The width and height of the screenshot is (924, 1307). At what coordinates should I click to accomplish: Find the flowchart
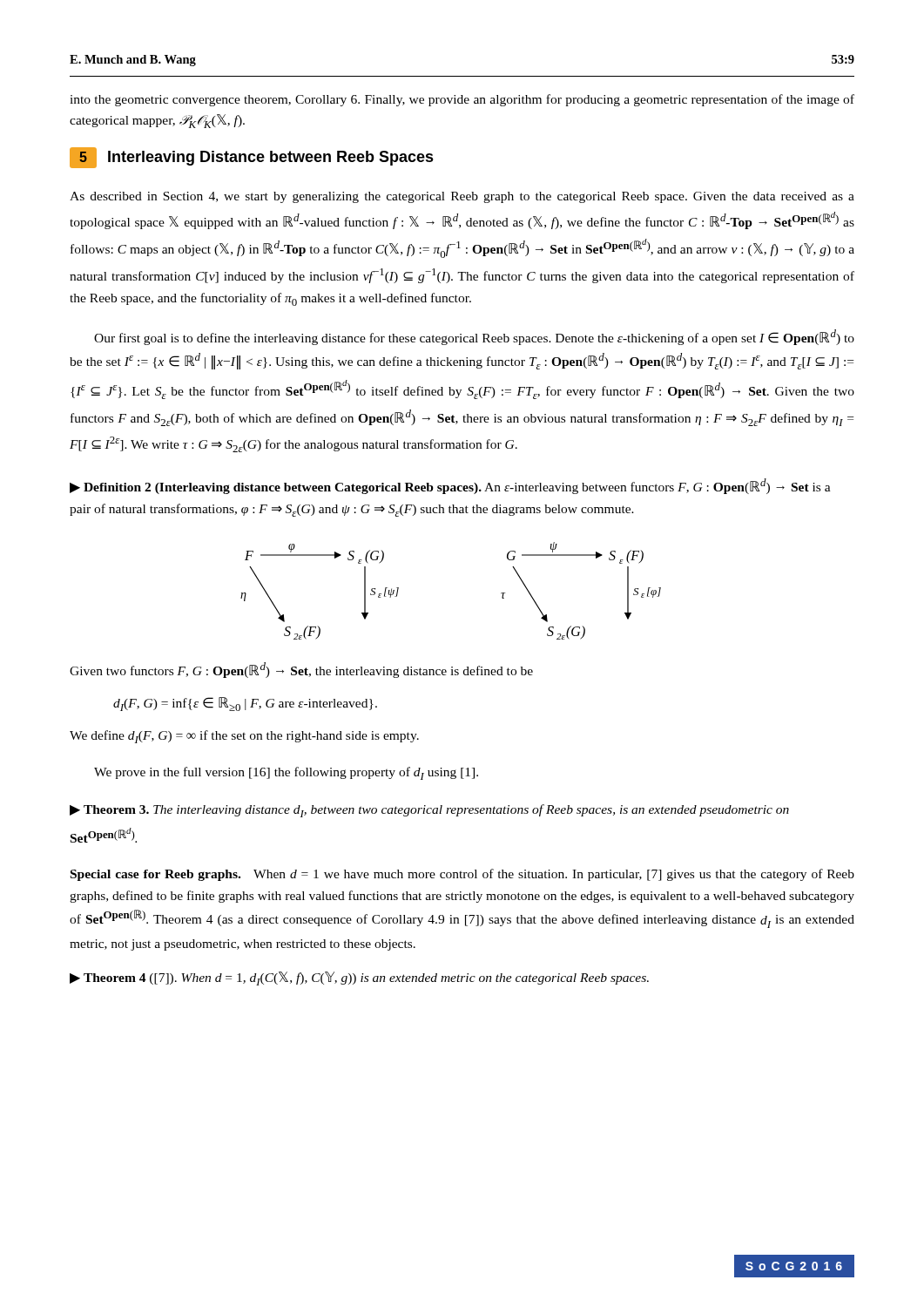click(x=462, y=588)
